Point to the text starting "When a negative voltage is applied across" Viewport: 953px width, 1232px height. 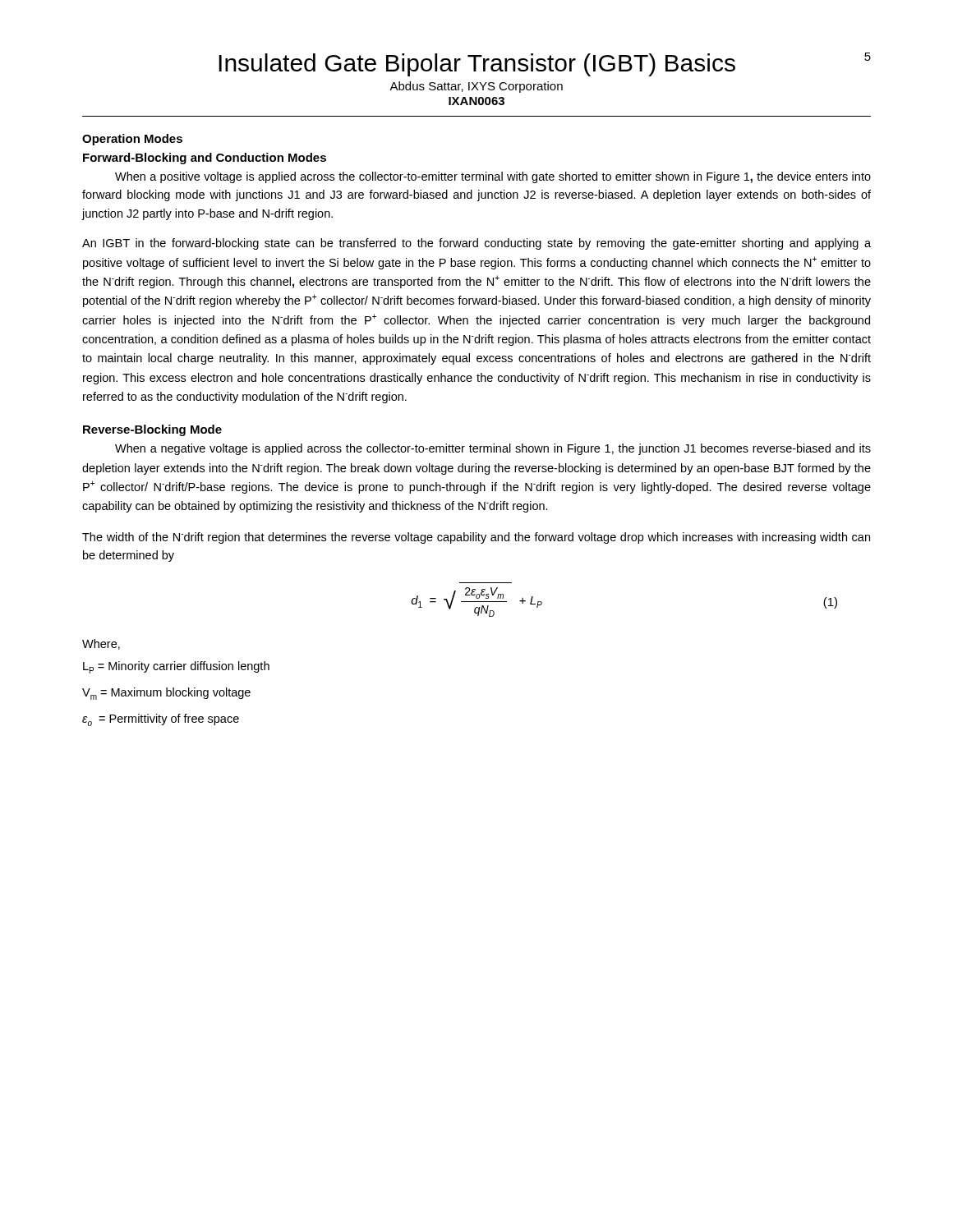(x=476, y=477)
